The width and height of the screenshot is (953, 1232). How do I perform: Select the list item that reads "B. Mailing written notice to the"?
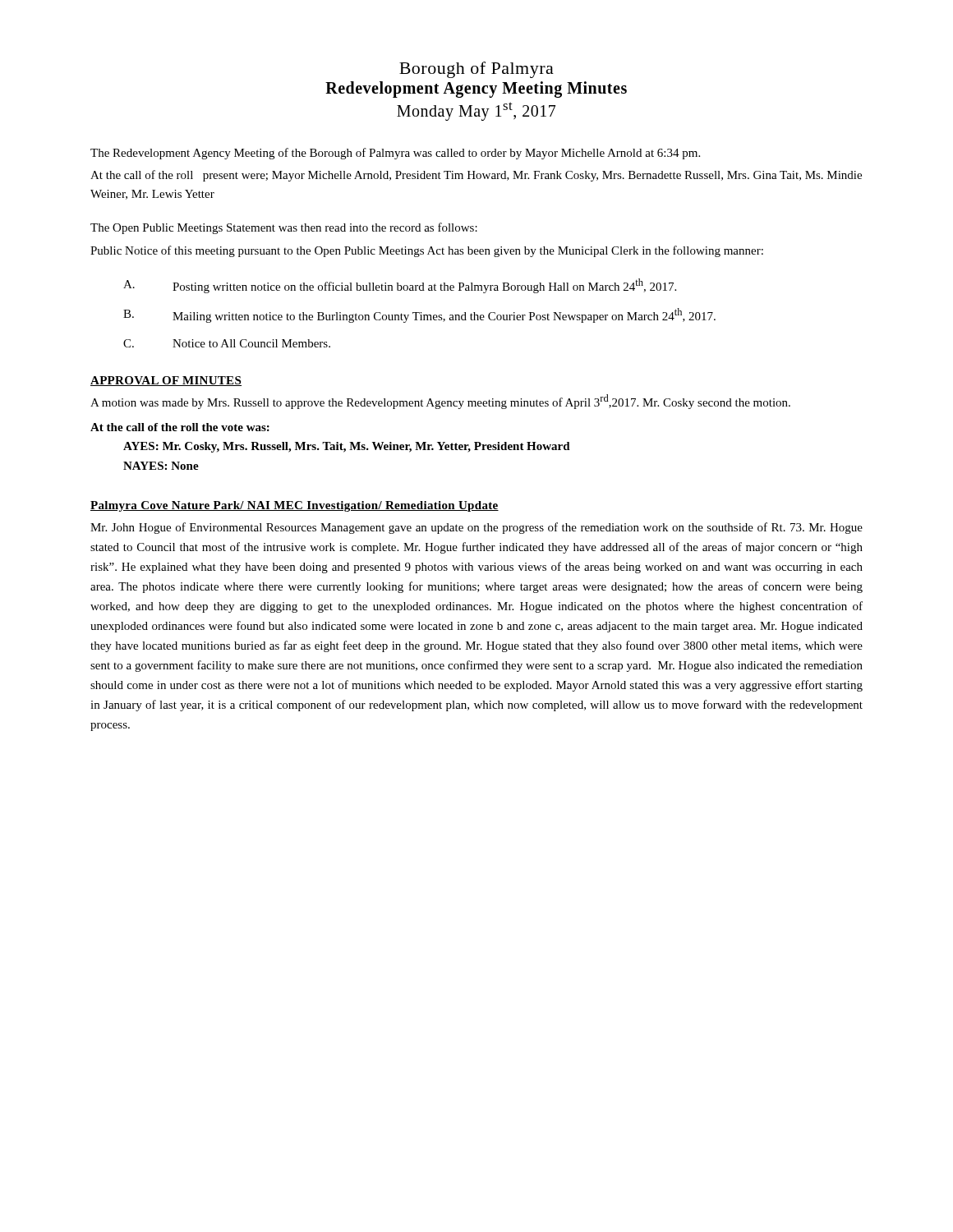click(x=476, y=316)
